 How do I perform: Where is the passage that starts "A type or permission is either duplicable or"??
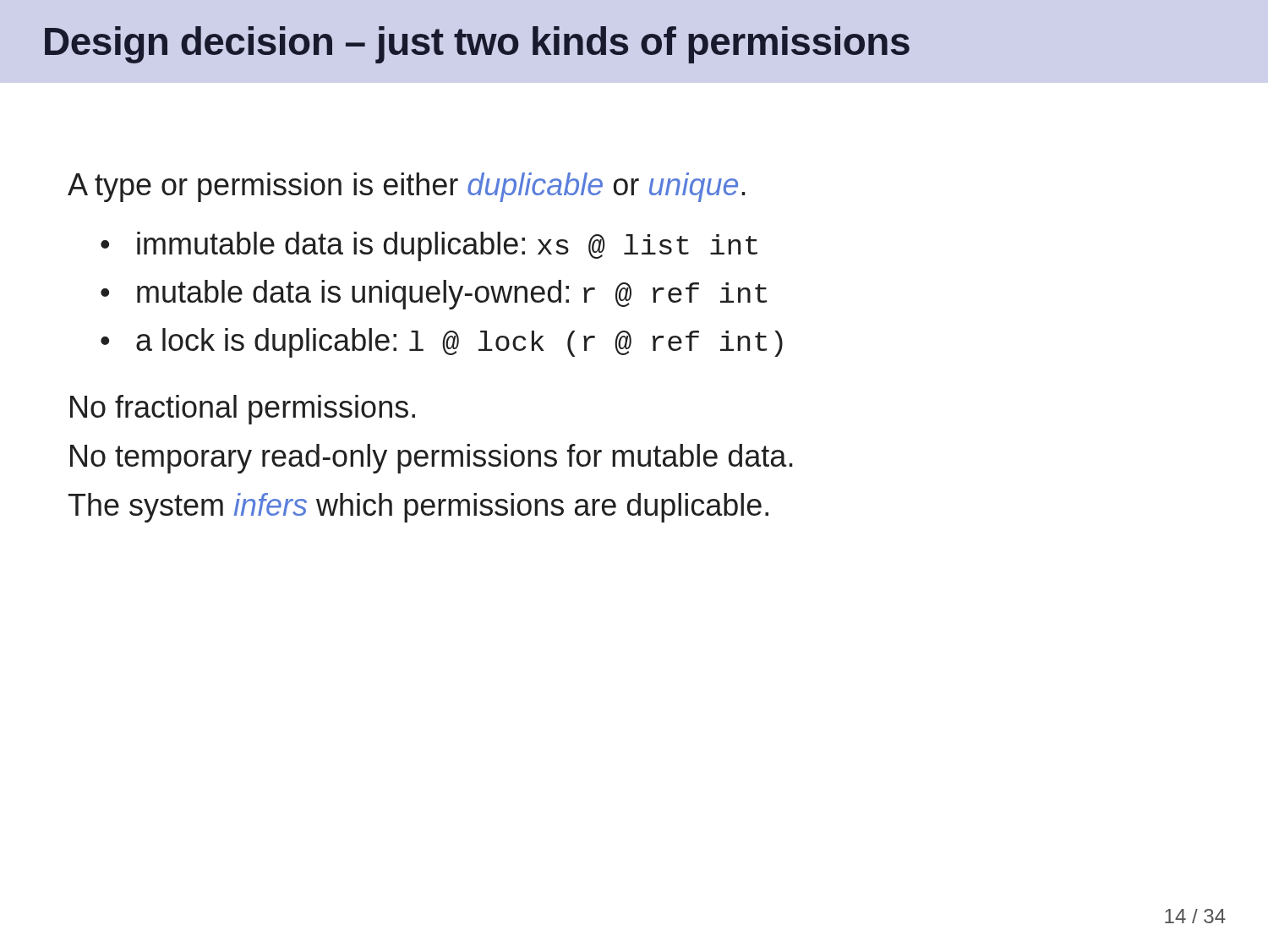(408, 185)
